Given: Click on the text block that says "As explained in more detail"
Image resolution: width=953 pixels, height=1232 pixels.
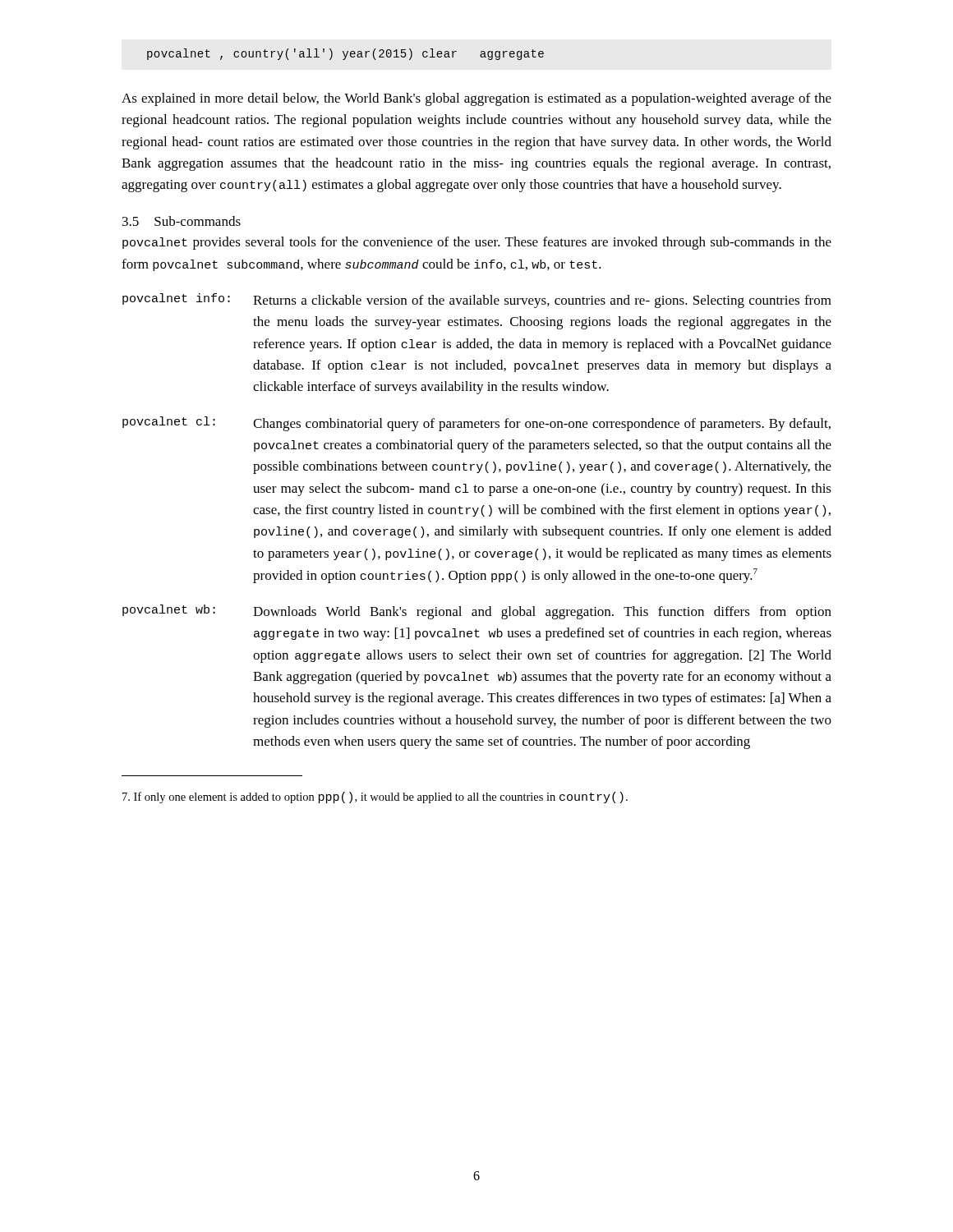Looking at the screenshot, I should click(476, 142).
